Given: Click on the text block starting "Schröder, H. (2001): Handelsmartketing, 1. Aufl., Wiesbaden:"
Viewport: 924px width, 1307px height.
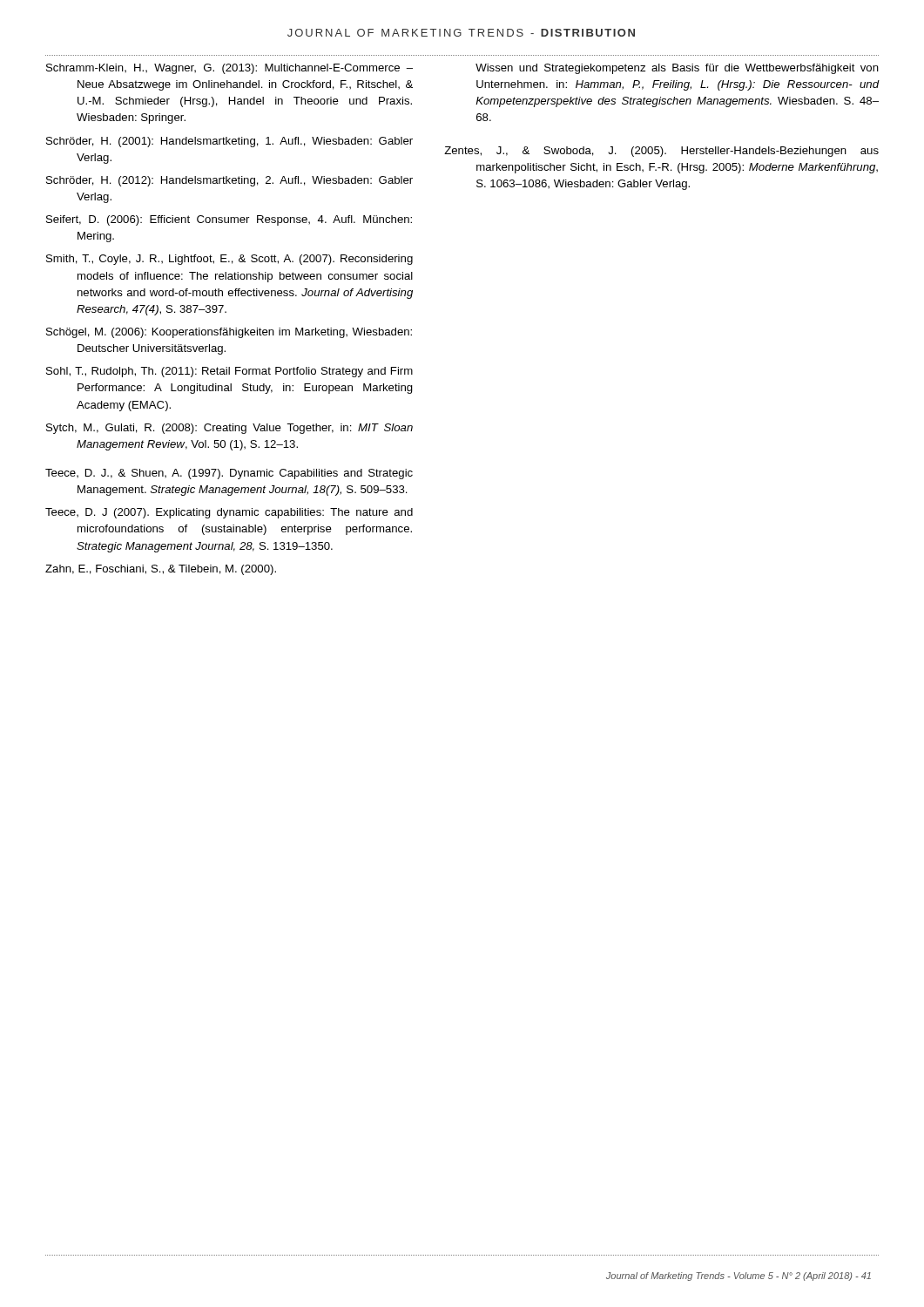Looking at the screenshot, I should pyautogui.click(x=229, y=149).
